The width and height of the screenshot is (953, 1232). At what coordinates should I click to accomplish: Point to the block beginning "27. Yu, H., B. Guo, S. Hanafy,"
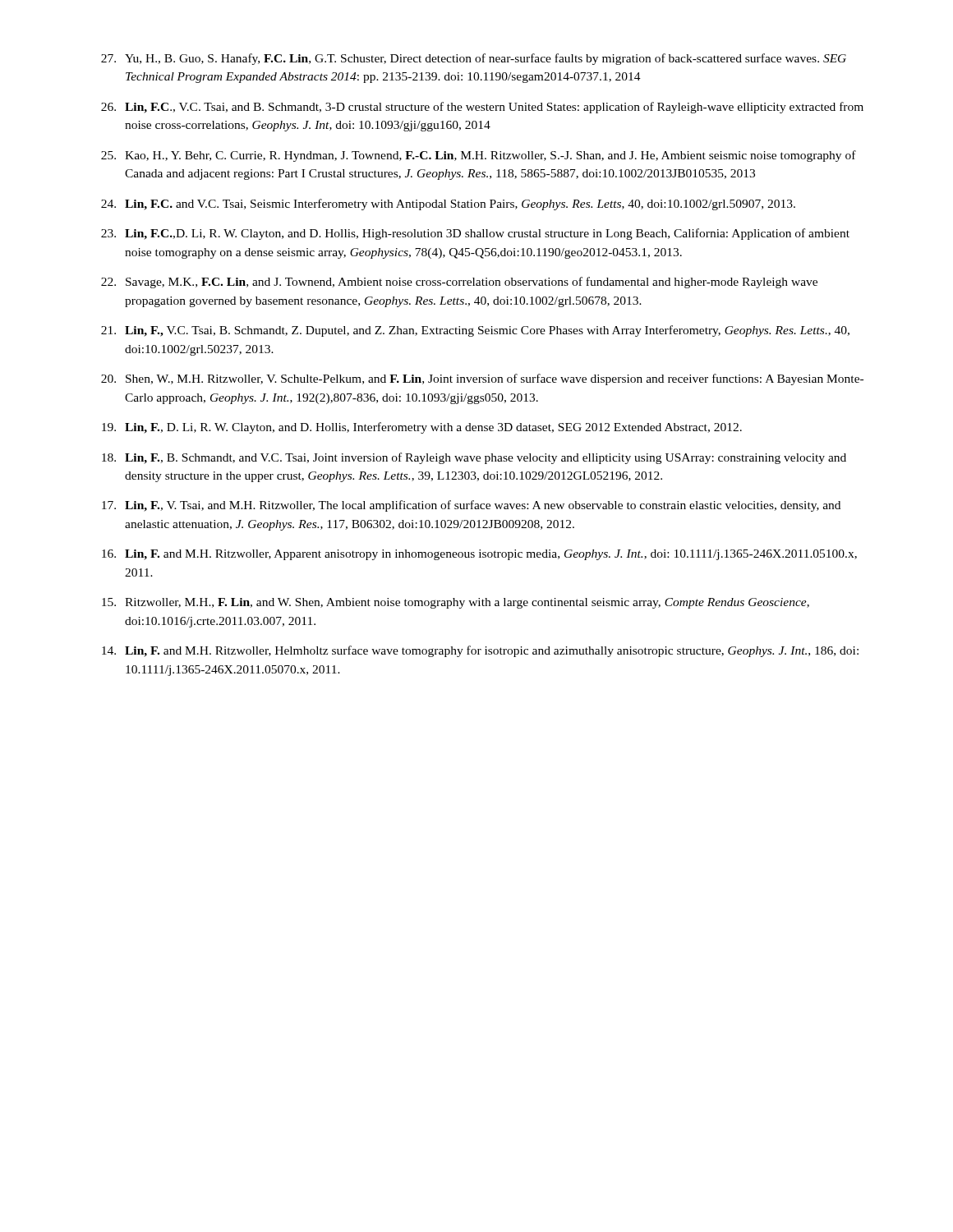point(476,68)
